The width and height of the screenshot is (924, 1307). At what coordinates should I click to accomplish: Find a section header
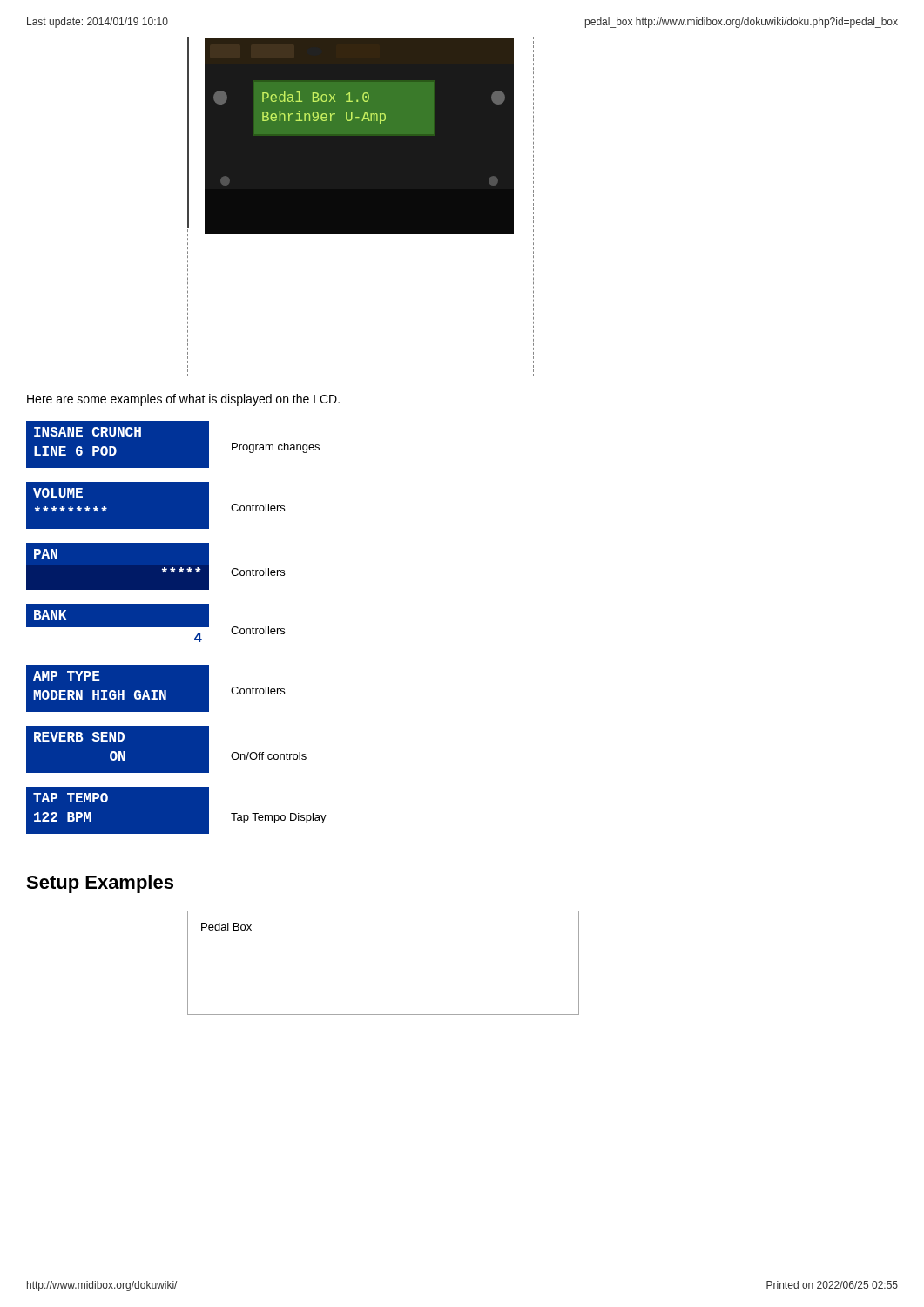click(x=100, y=882)
